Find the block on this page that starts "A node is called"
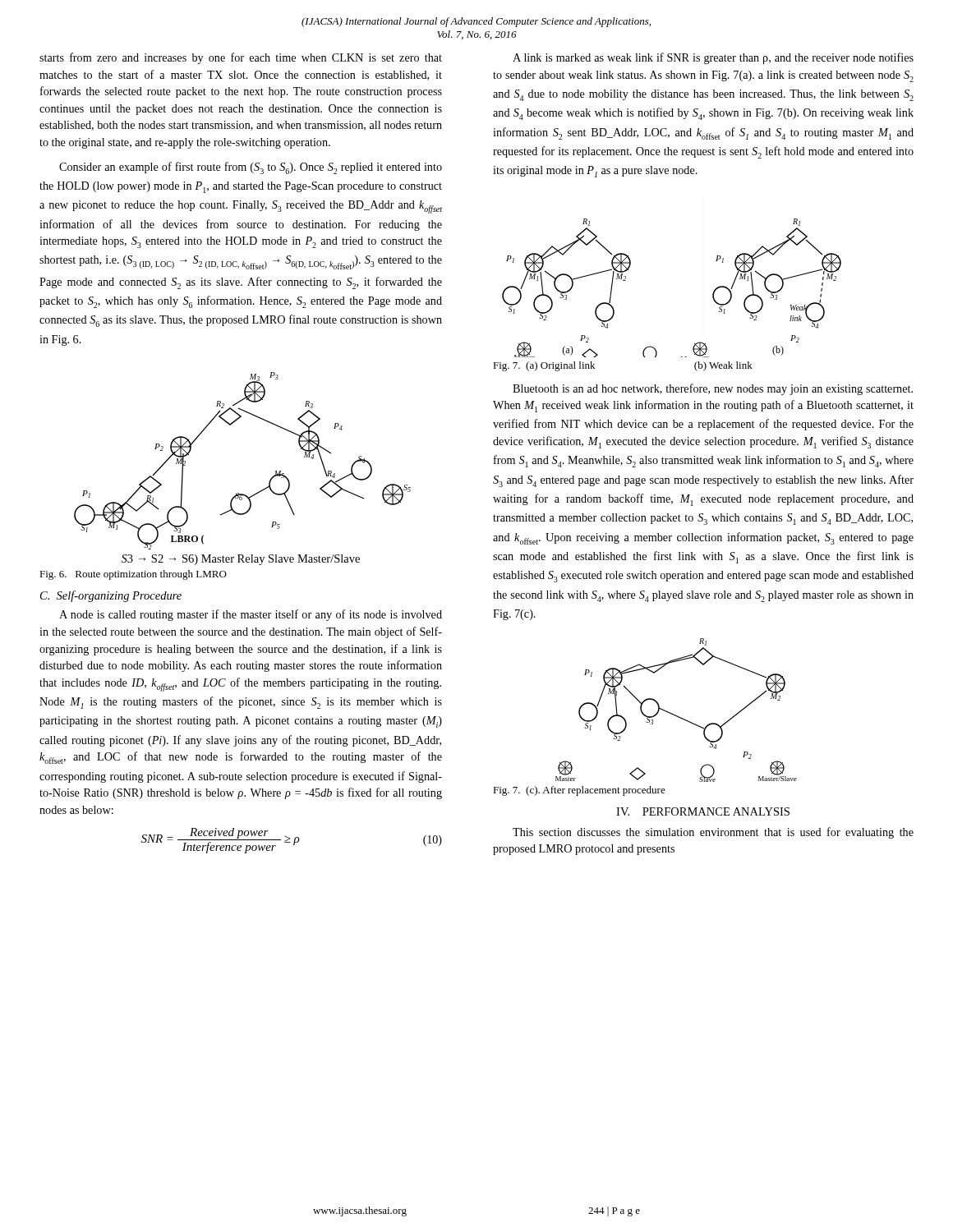953x1232 pixels. pyautogui.click(x=241, y=712)
